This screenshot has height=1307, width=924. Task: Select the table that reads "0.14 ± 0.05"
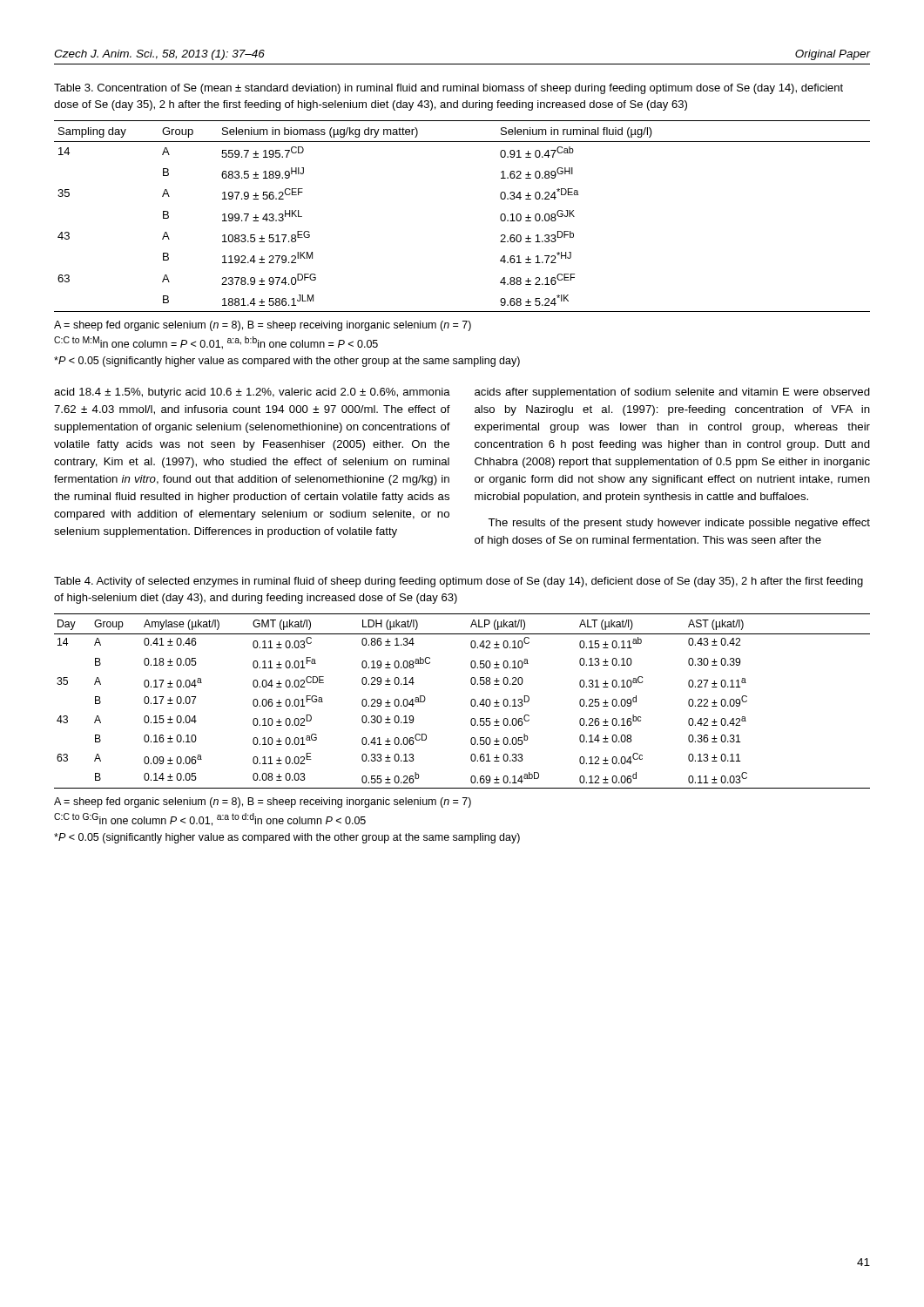coord(462,701)
